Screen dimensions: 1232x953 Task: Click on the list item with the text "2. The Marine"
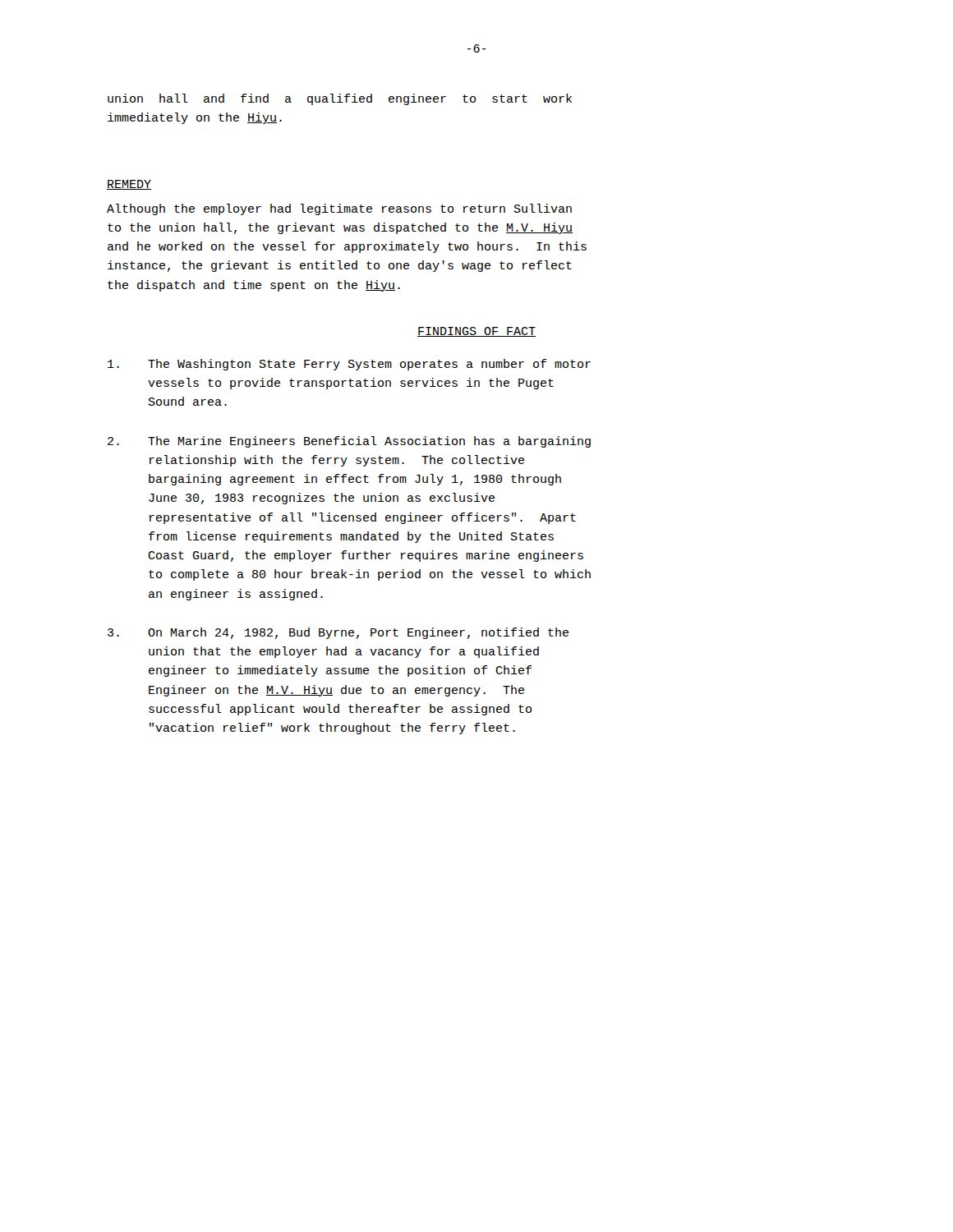tap(476, 518)
